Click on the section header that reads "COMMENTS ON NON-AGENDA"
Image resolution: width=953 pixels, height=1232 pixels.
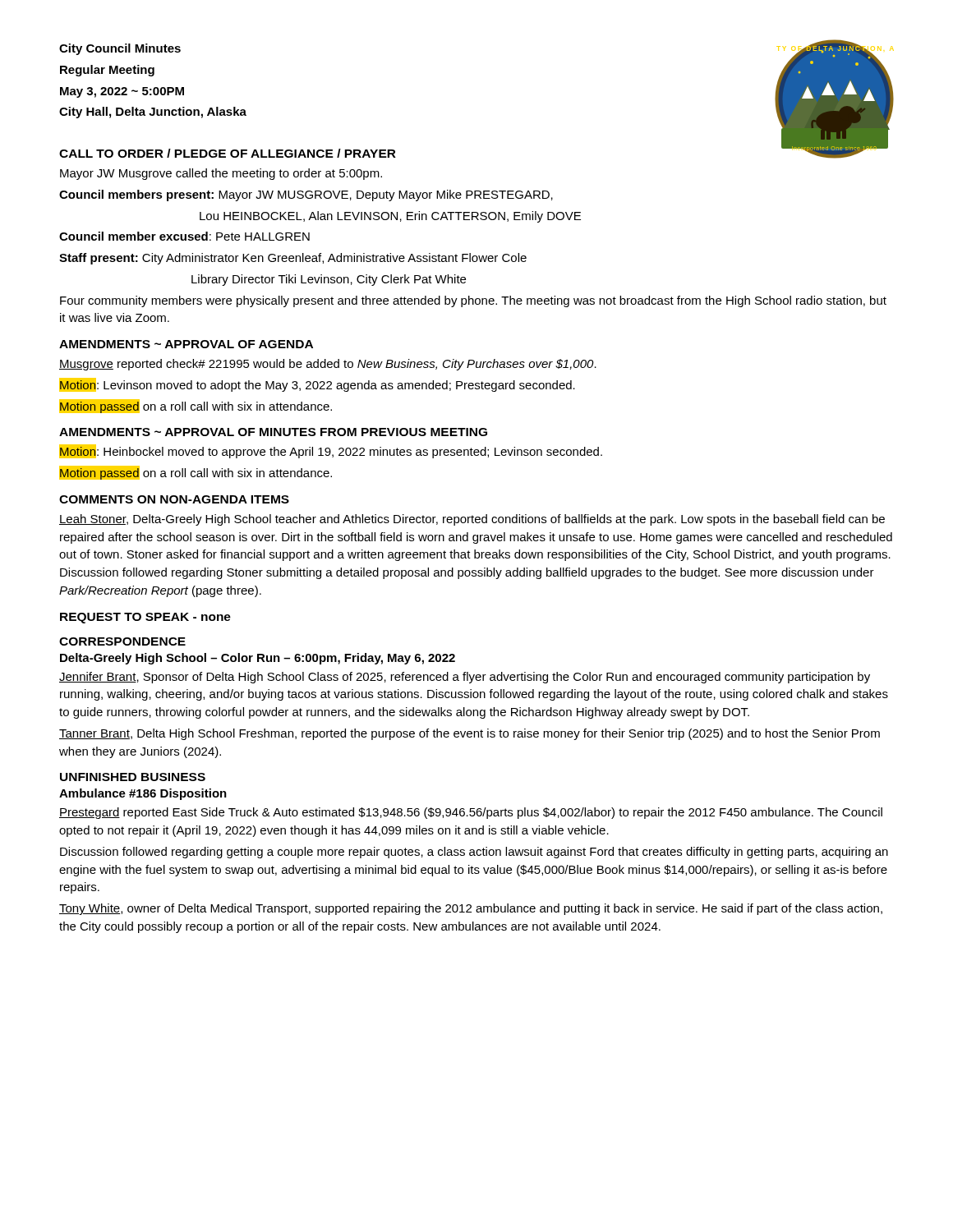click(x=174, y=499)
